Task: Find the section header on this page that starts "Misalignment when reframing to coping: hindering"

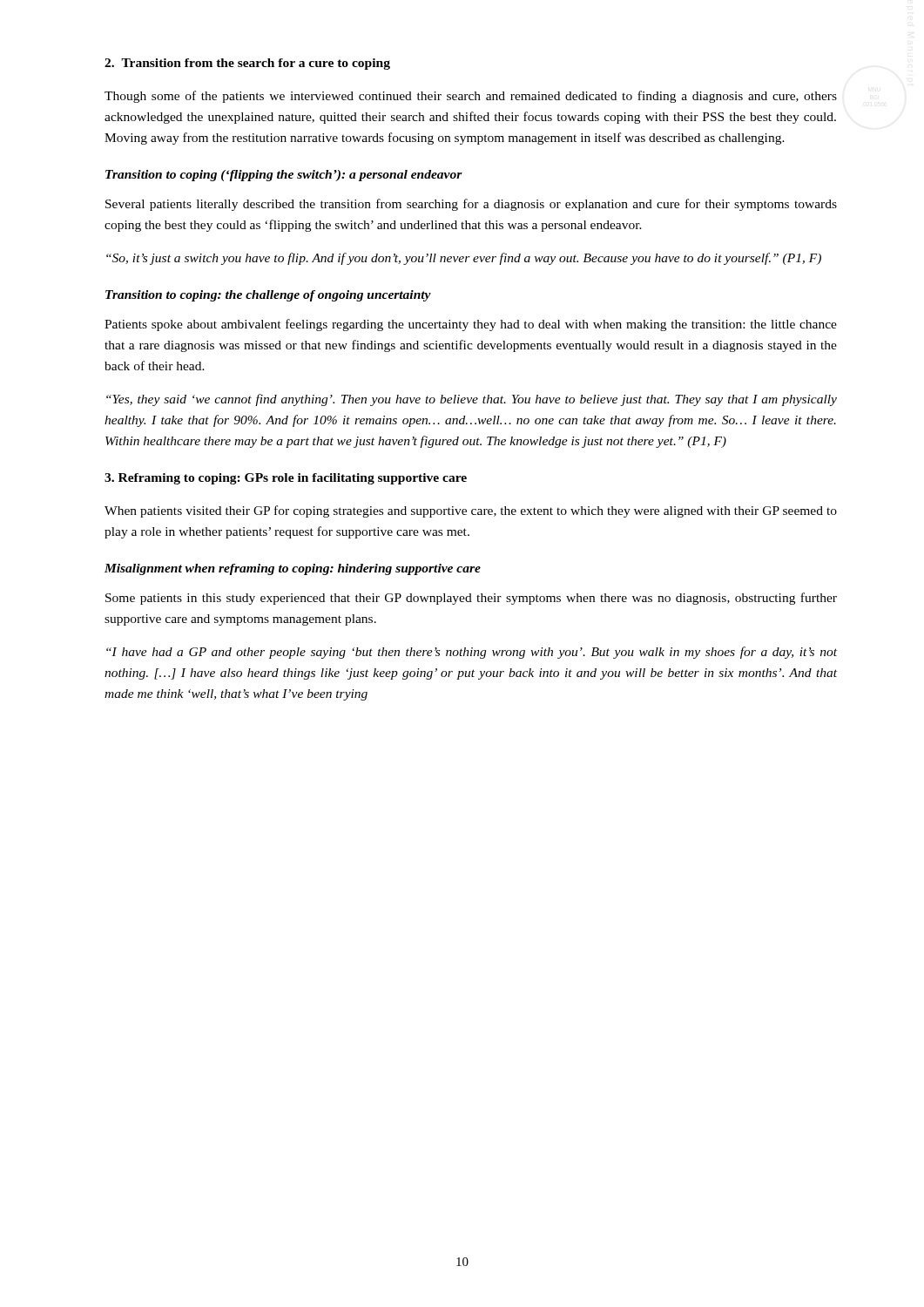Action: [293, 568]
